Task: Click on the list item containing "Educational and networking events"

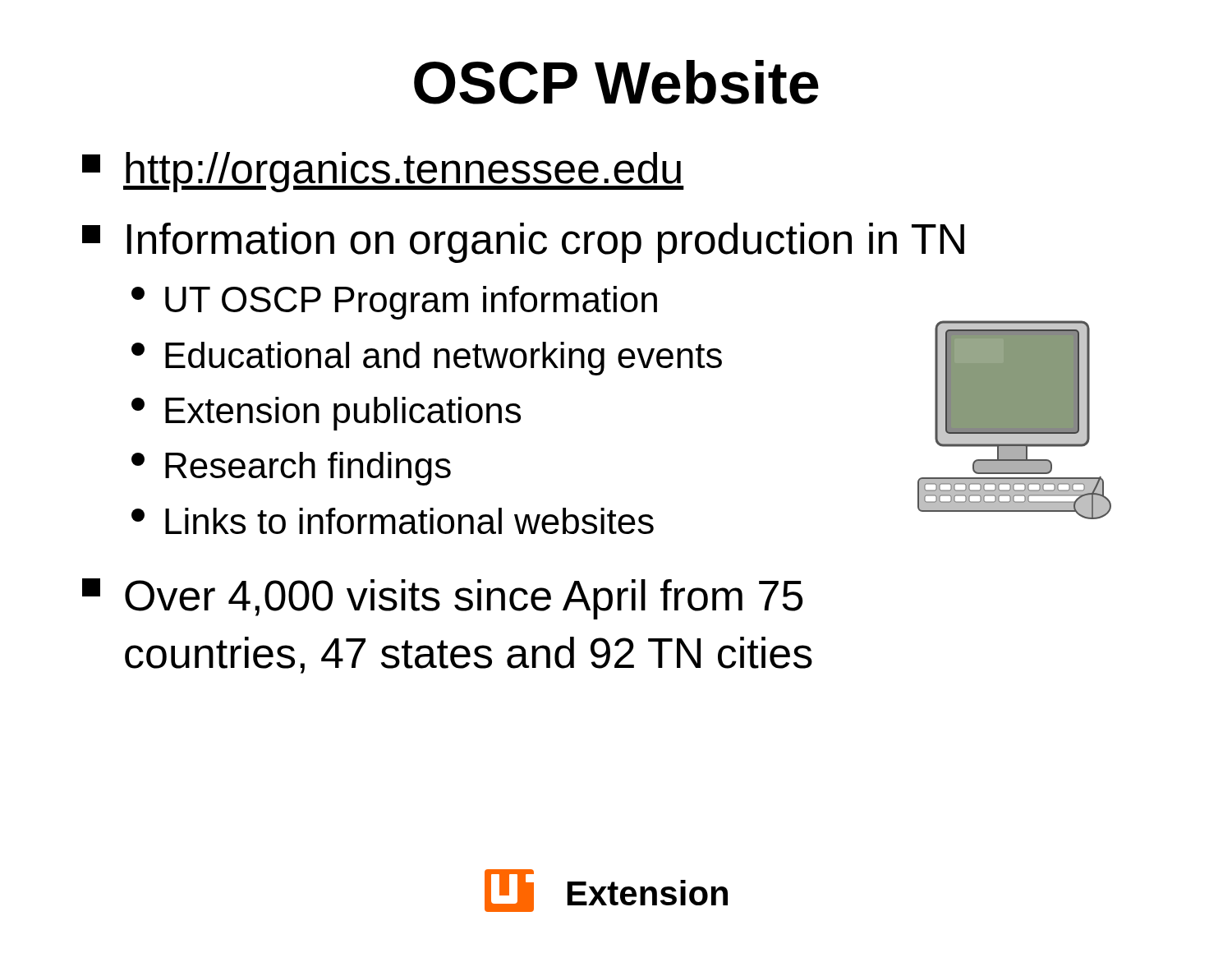Action: pyautogui.click(x=427, y=355)
